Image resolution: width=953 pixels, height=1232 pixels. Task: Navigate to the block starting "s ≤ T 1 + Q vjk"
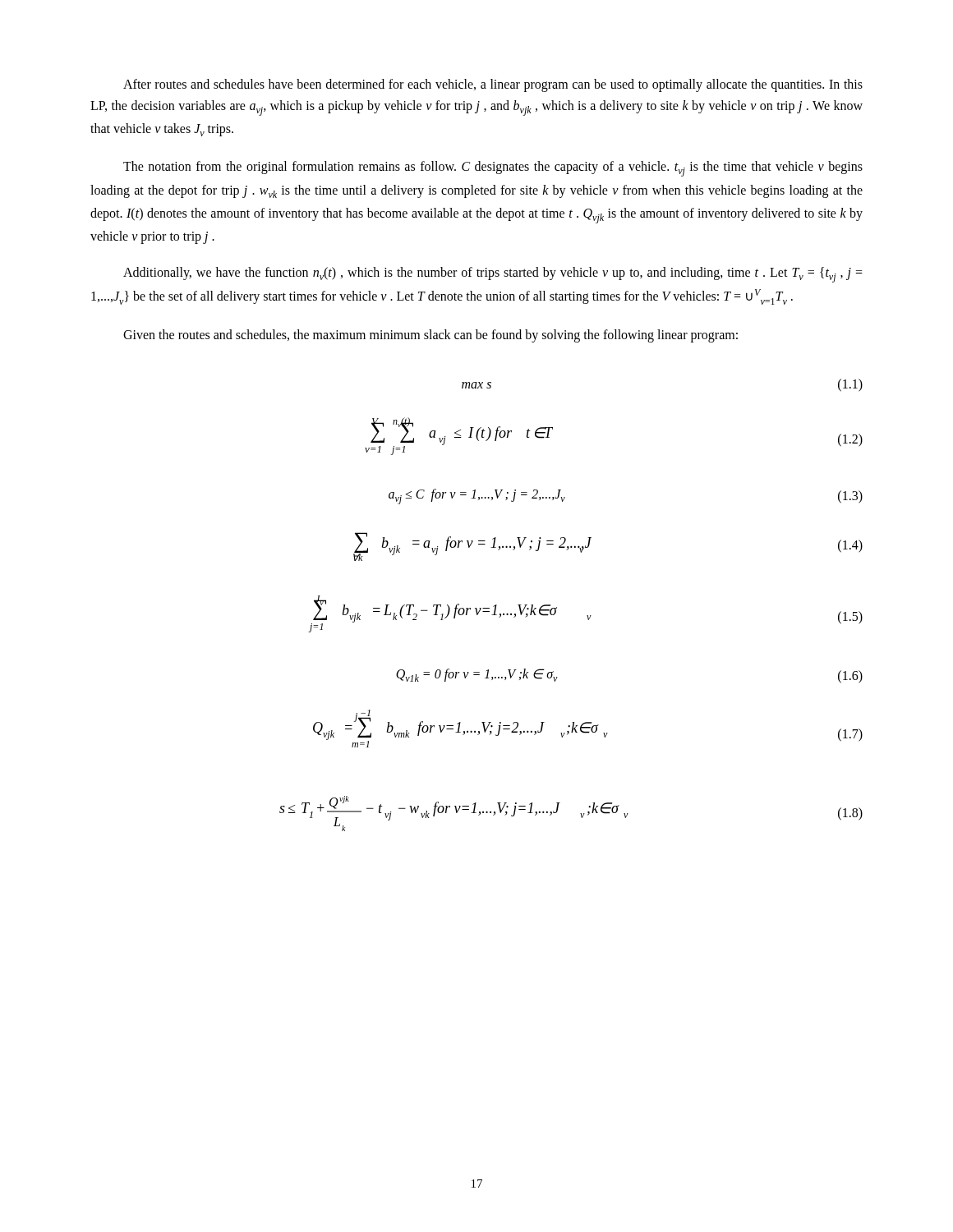476,813
